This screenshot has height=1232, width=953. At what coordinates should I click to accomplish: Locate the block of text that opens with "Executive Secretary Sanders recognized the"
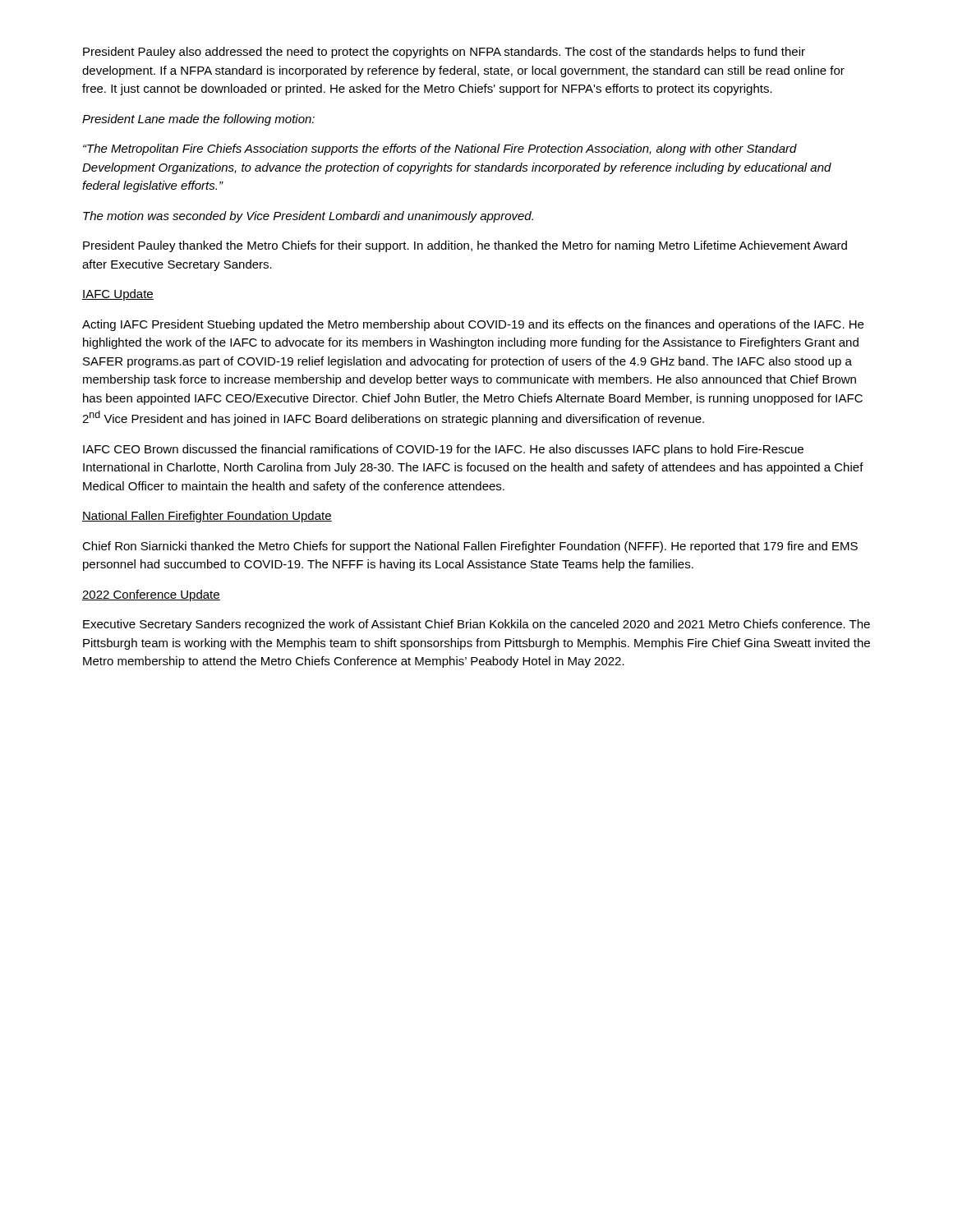476,642
